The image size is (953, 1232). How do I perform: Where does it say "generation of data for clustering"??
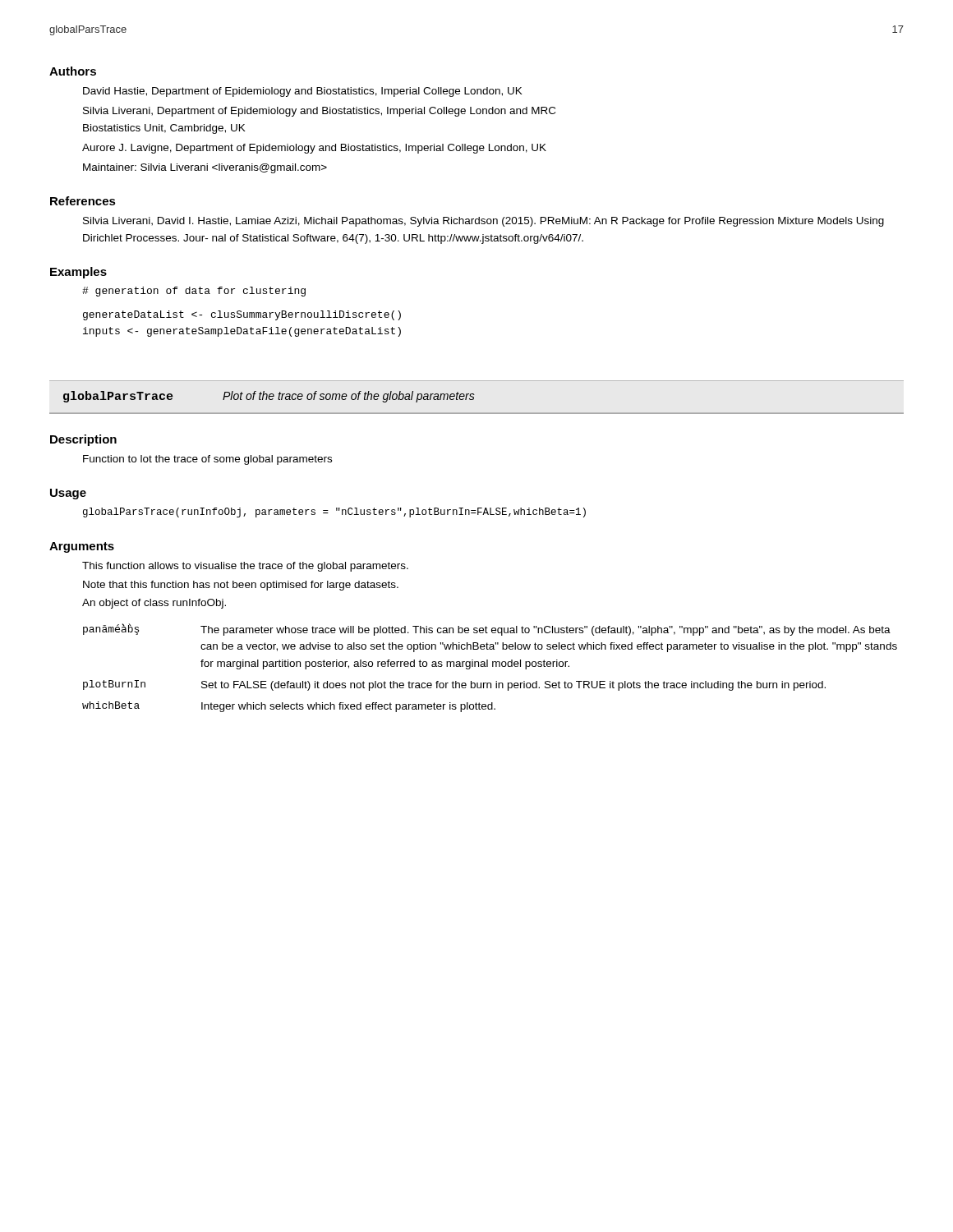click(x=194, y=291)
